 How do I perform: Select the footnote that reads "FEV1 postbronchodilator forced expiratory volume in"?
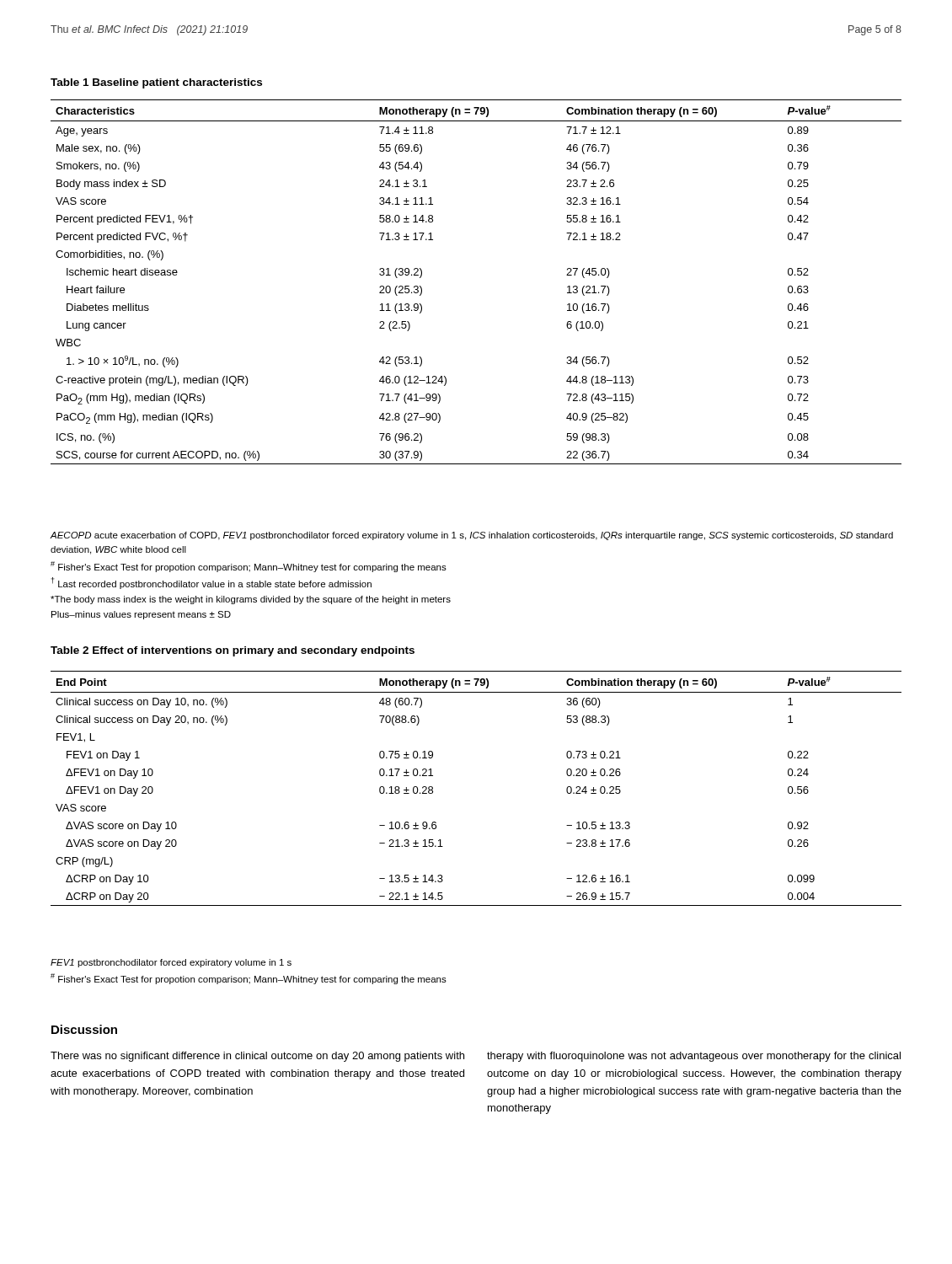171,963
